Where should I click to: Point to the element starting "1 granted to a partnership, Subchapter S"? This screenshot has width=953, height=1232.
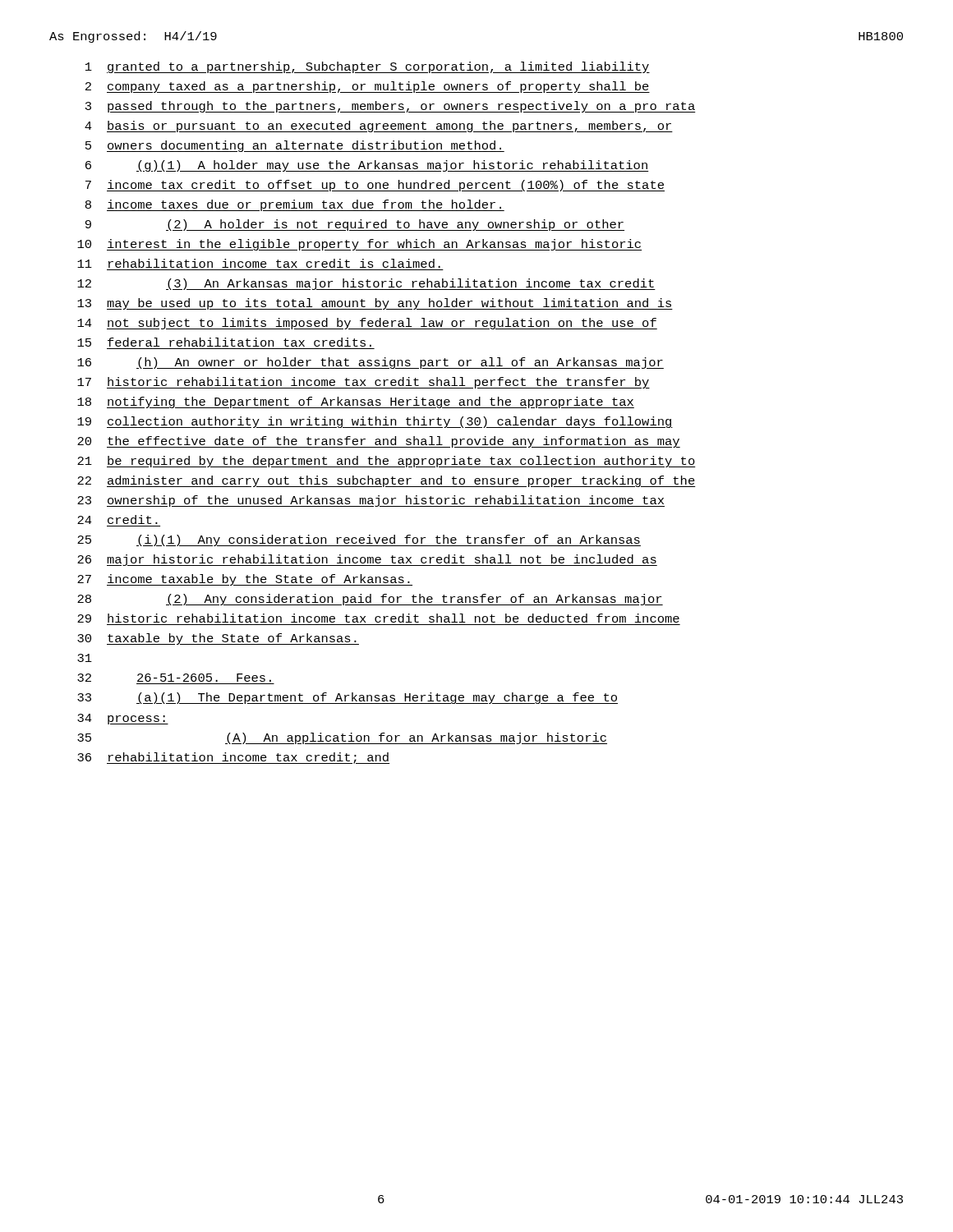tap(476, 67)
